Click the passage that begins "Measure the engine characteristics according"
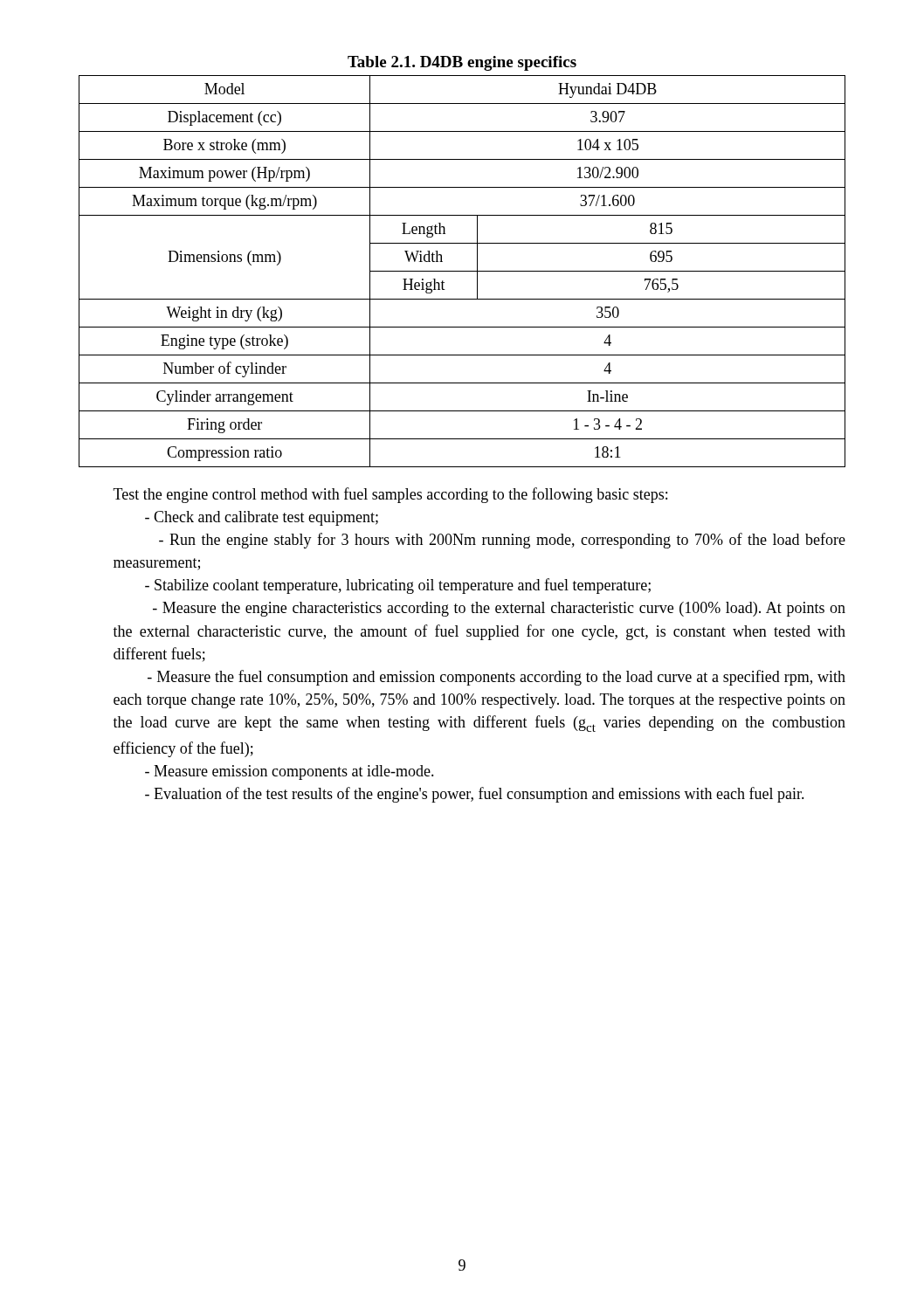The image size is (924, 1310). pos(479,631)
